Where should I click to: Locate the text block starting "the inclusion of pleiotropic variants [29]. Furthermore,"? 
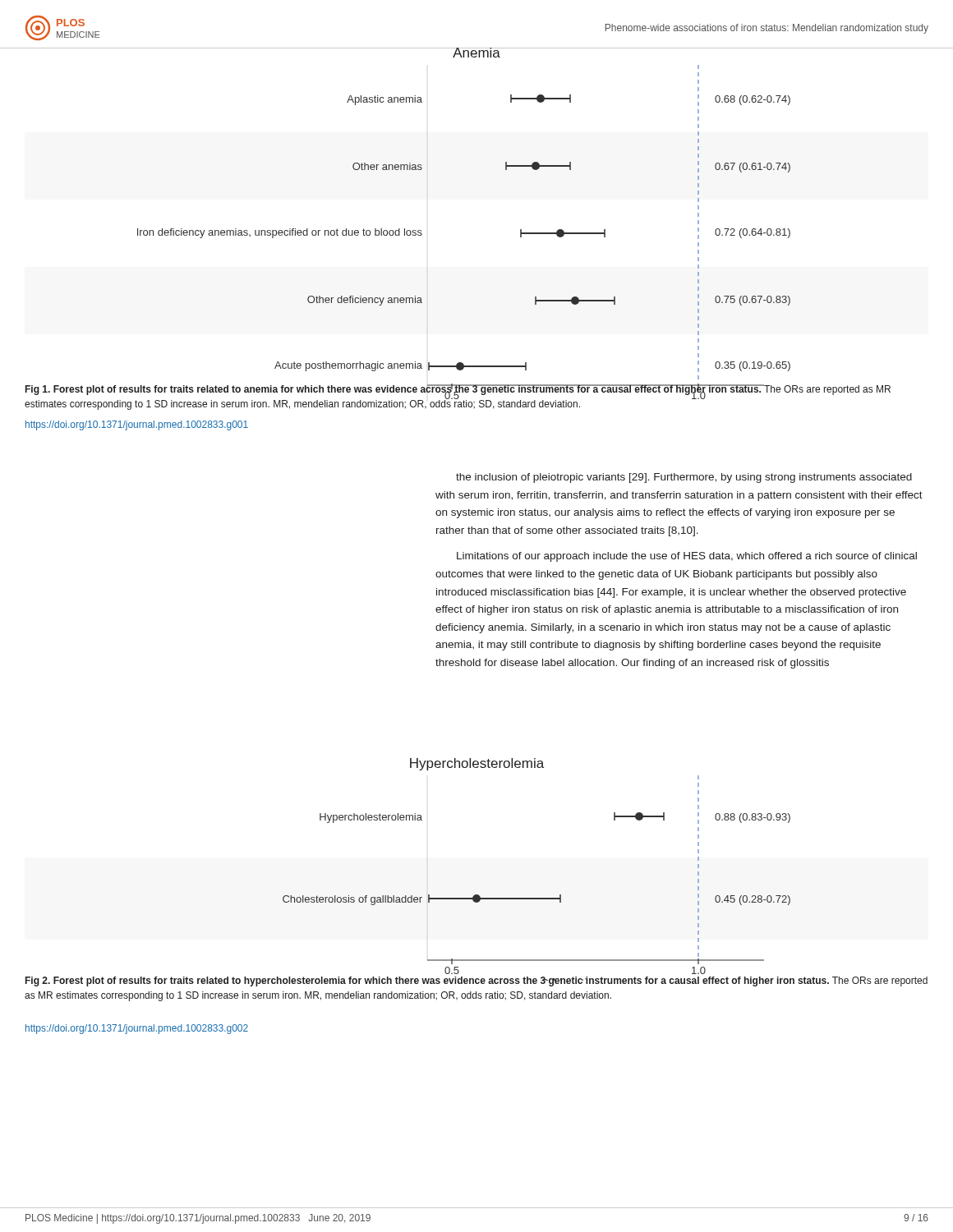[x=680, y=570]
